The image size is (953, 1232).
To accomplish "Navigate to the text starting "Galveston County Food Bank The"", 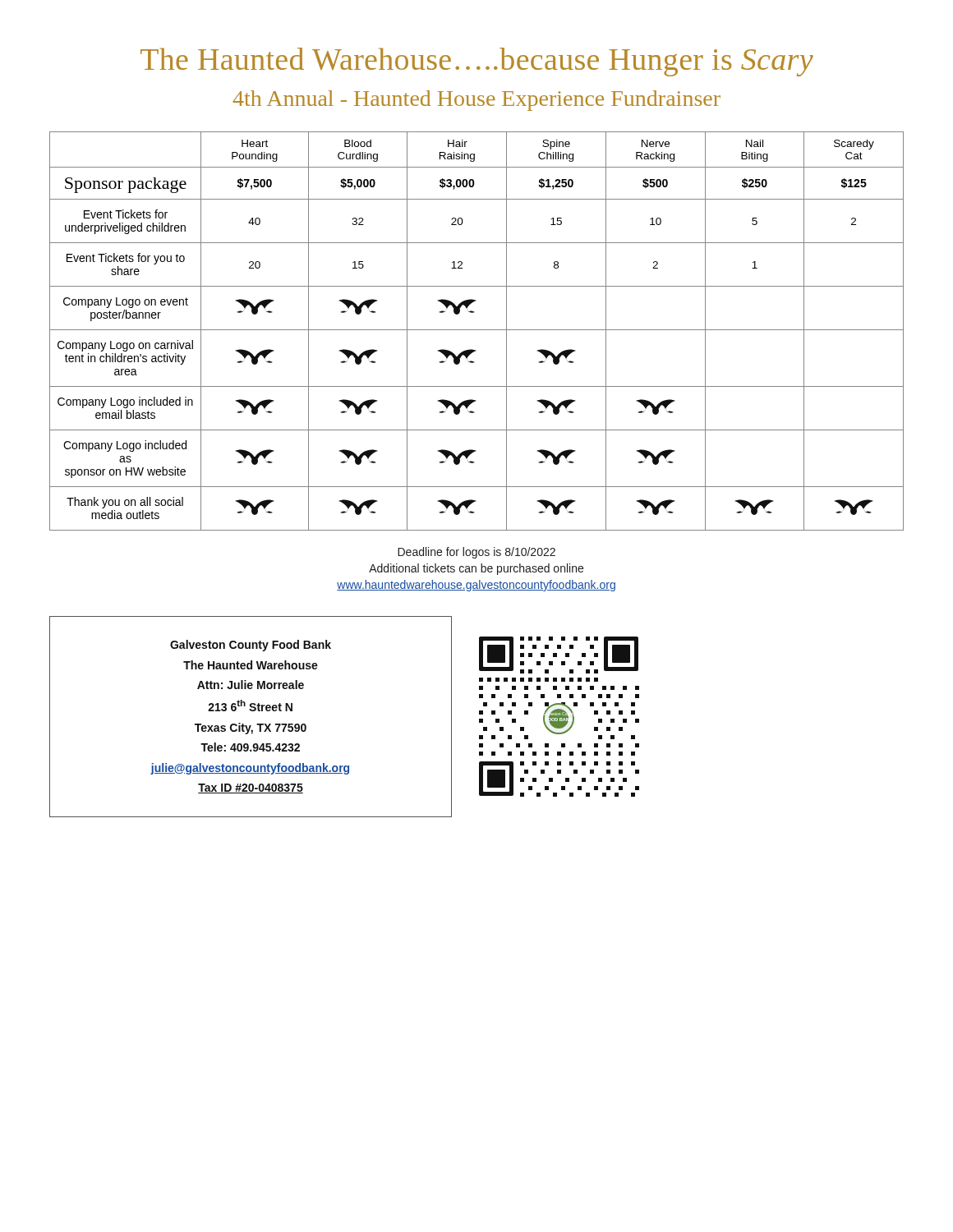I will pos(251,716).
